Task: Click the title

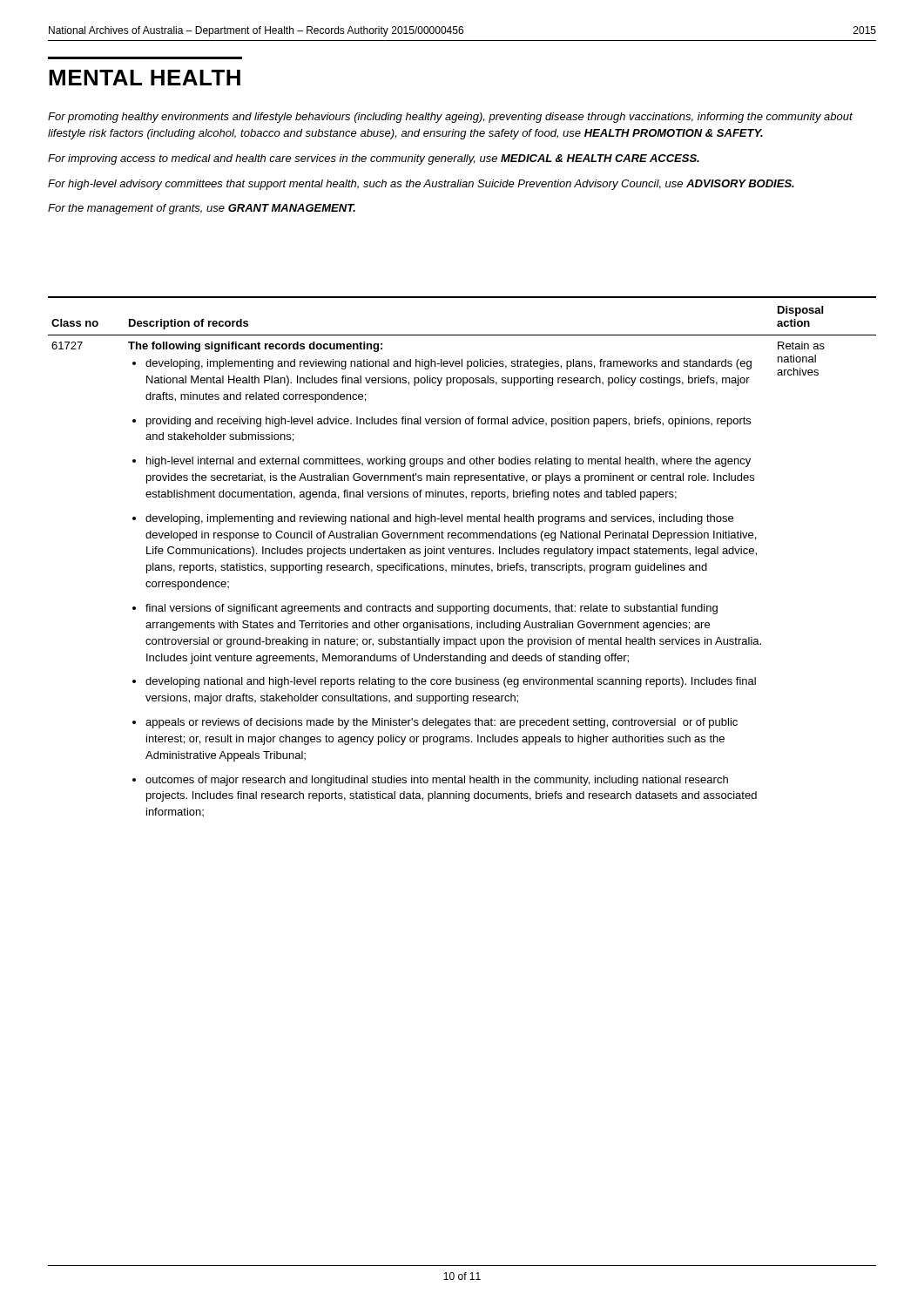Action: 145,78
